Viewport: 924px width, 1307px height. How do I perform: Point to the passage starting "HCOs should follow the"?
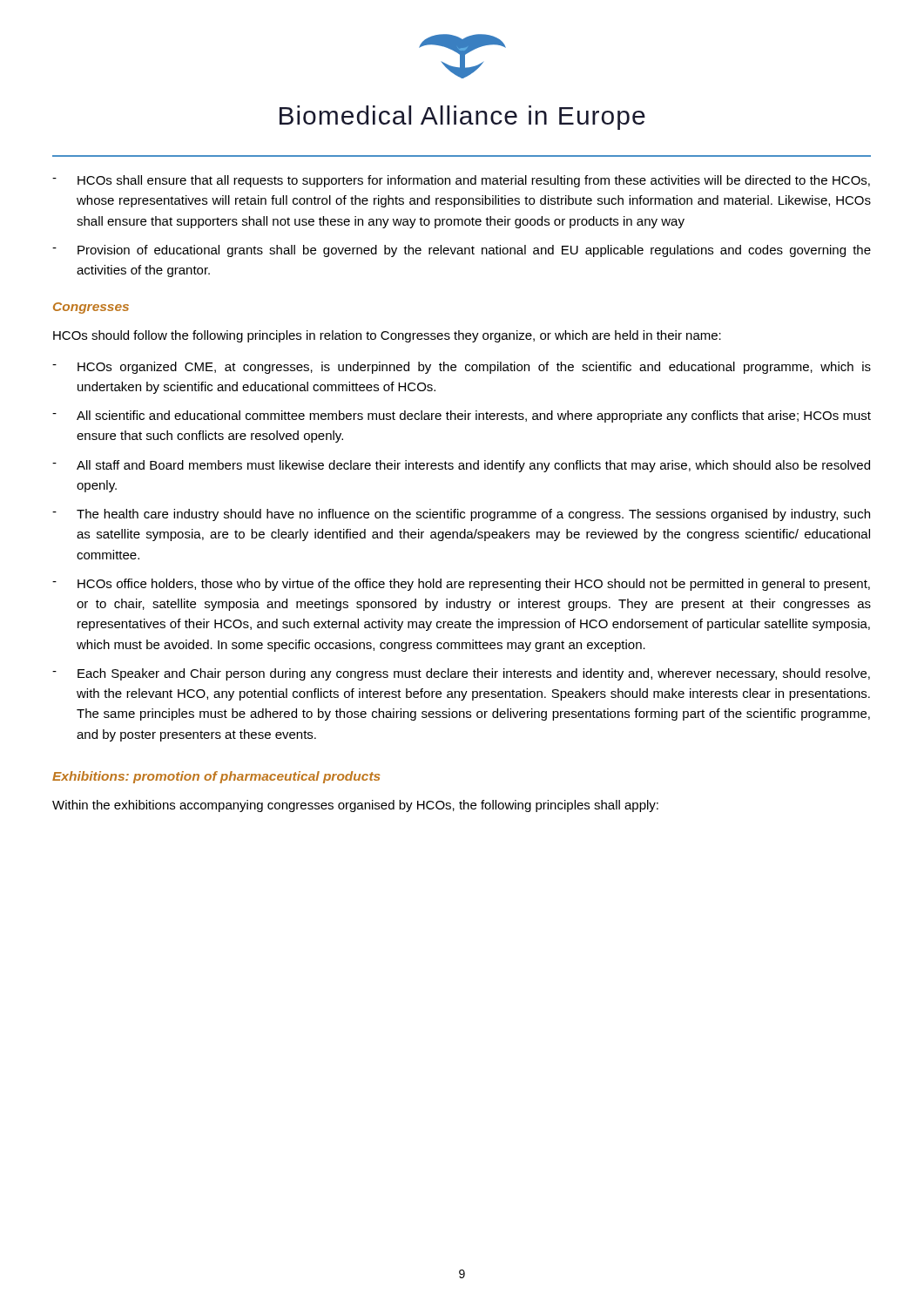(387, 335)
